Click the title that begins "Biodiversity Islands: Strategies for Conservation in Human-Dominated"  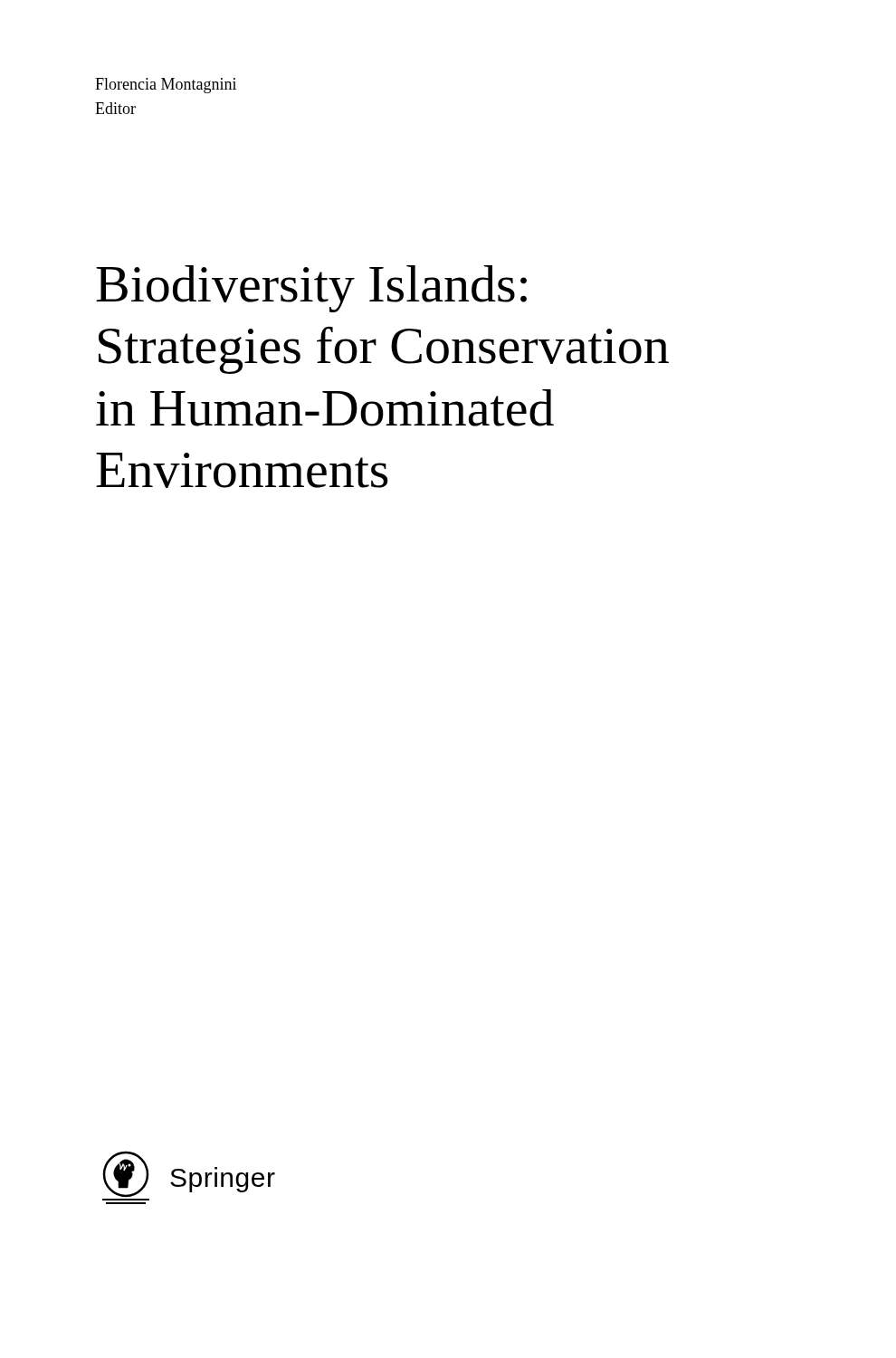coord(382,377)
